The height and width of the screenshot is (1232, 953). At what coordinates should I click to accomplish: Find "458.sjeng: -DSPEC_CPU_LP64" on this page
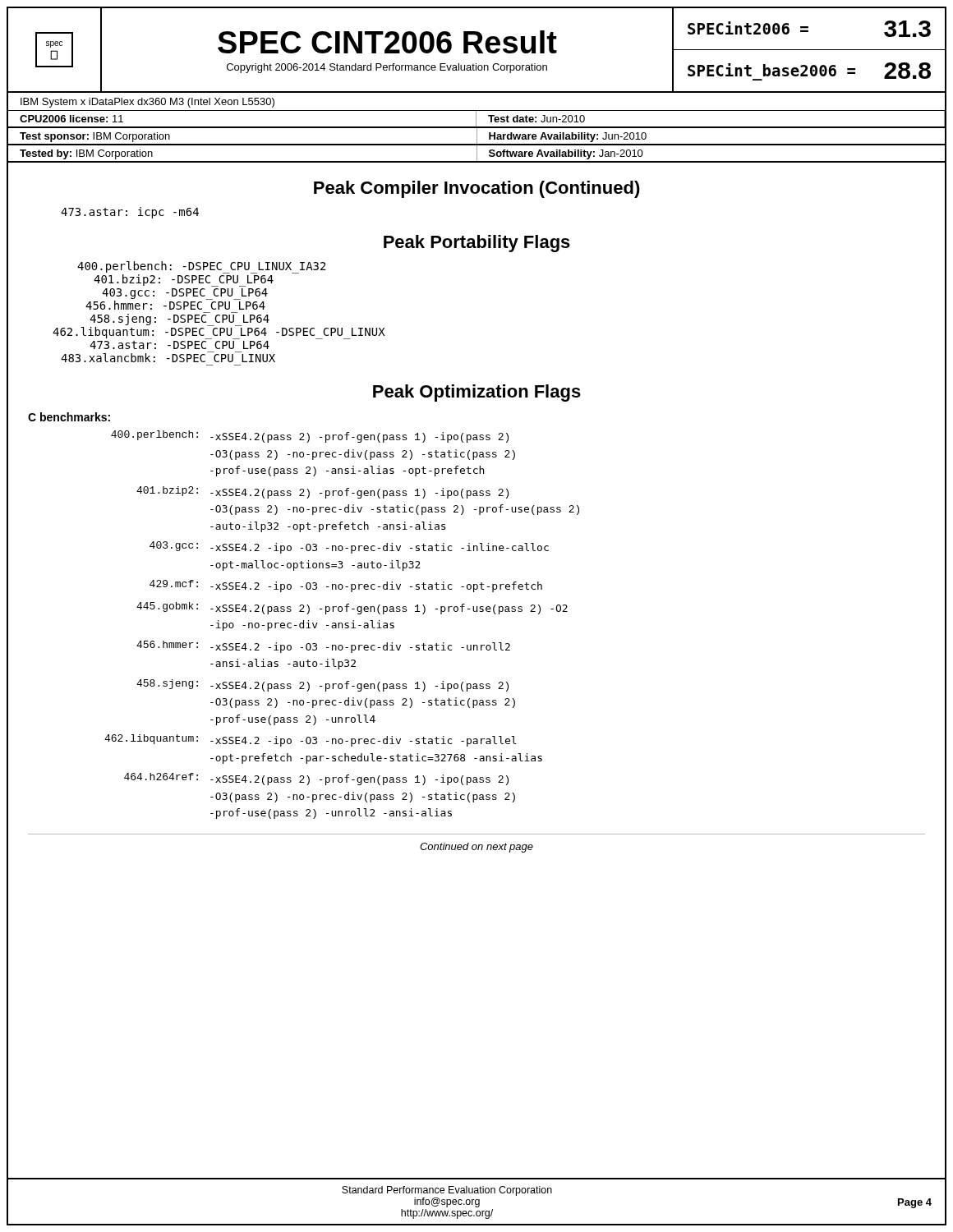[x=180, y=319]
